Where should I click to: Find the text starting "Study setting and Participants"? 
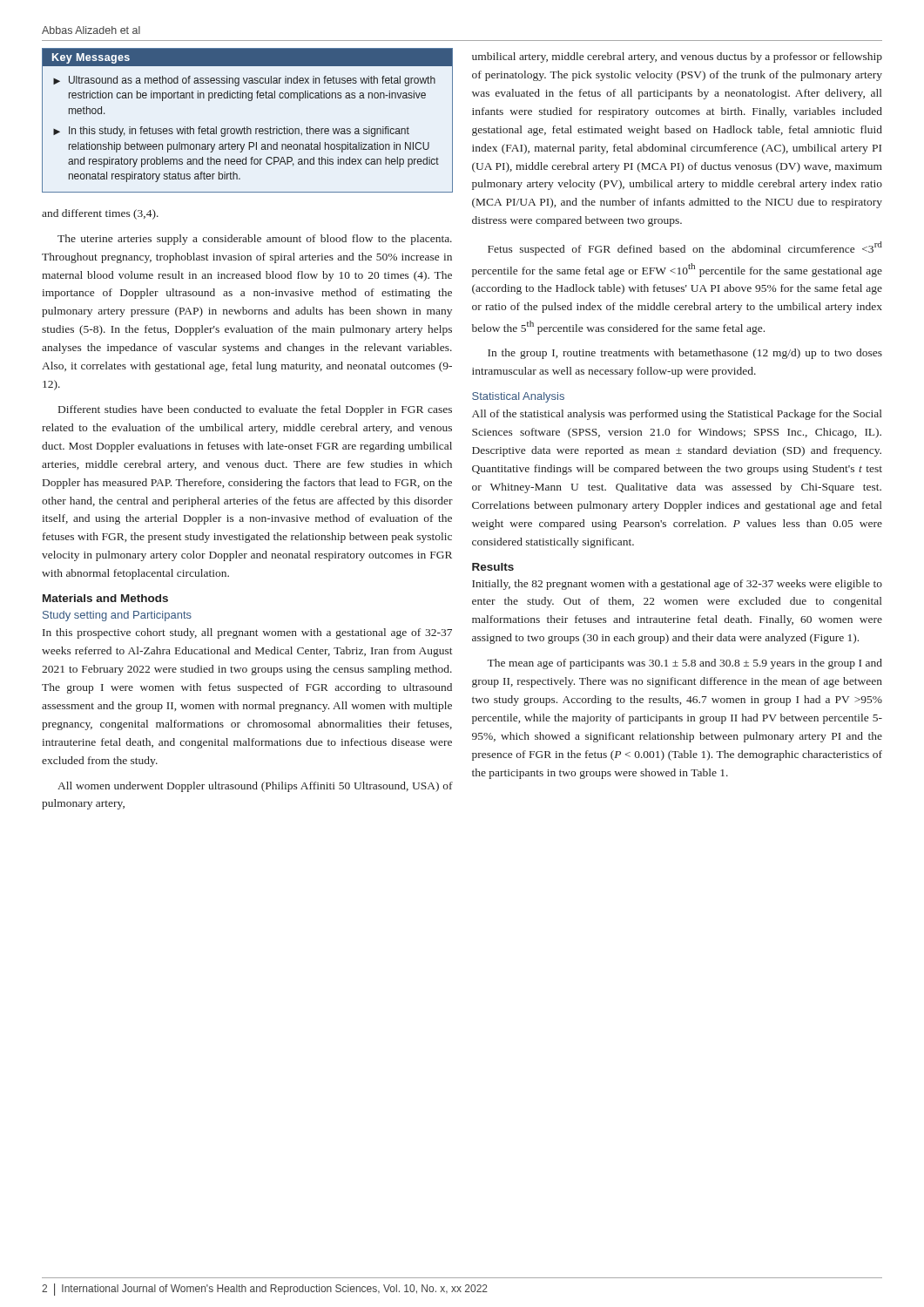click(x=117, y=615)
